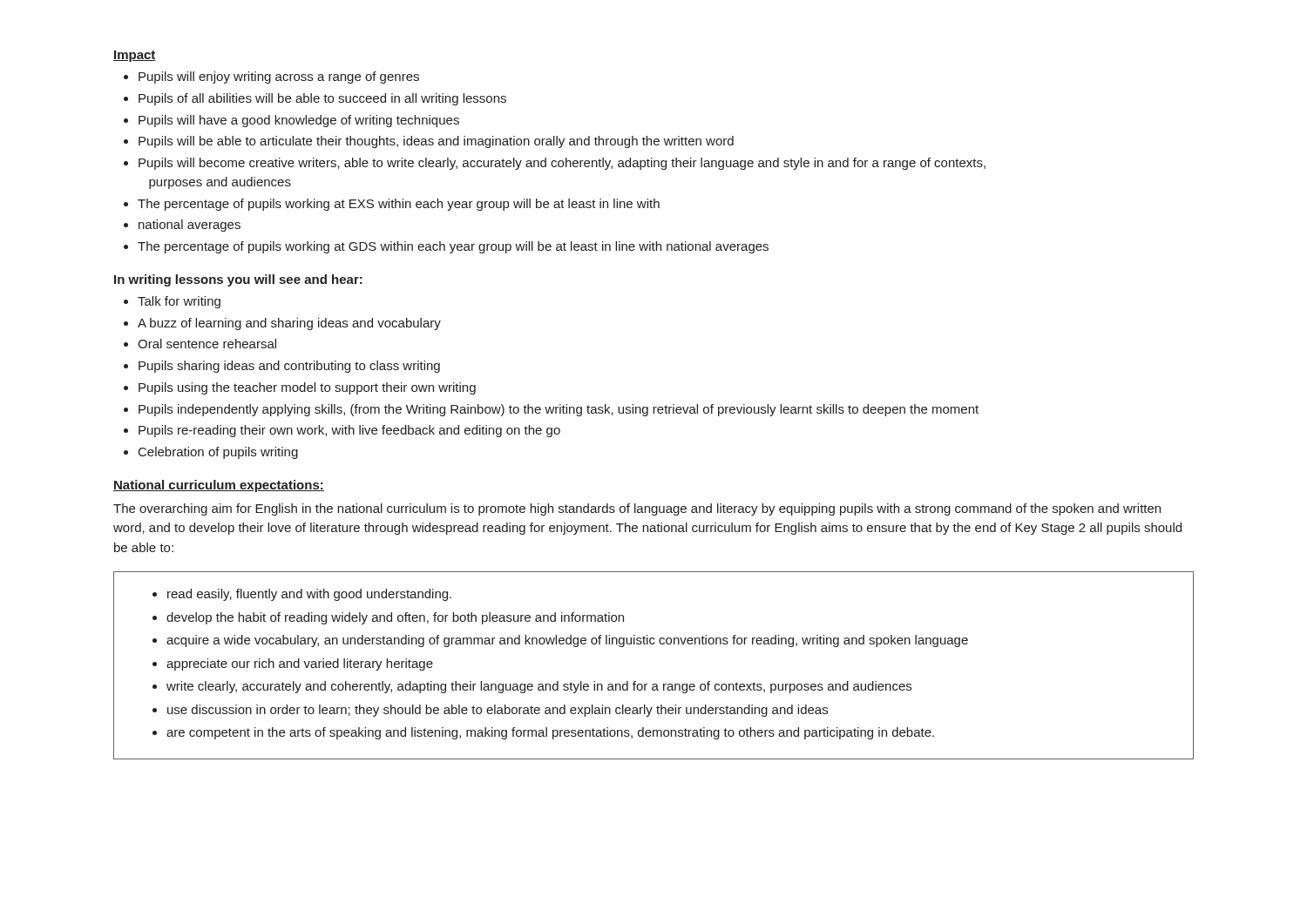The width and height of the screenshot is (1307, 924).
Task: Click the passage that begins "Pupils will become"
Action: pos(562,172)
